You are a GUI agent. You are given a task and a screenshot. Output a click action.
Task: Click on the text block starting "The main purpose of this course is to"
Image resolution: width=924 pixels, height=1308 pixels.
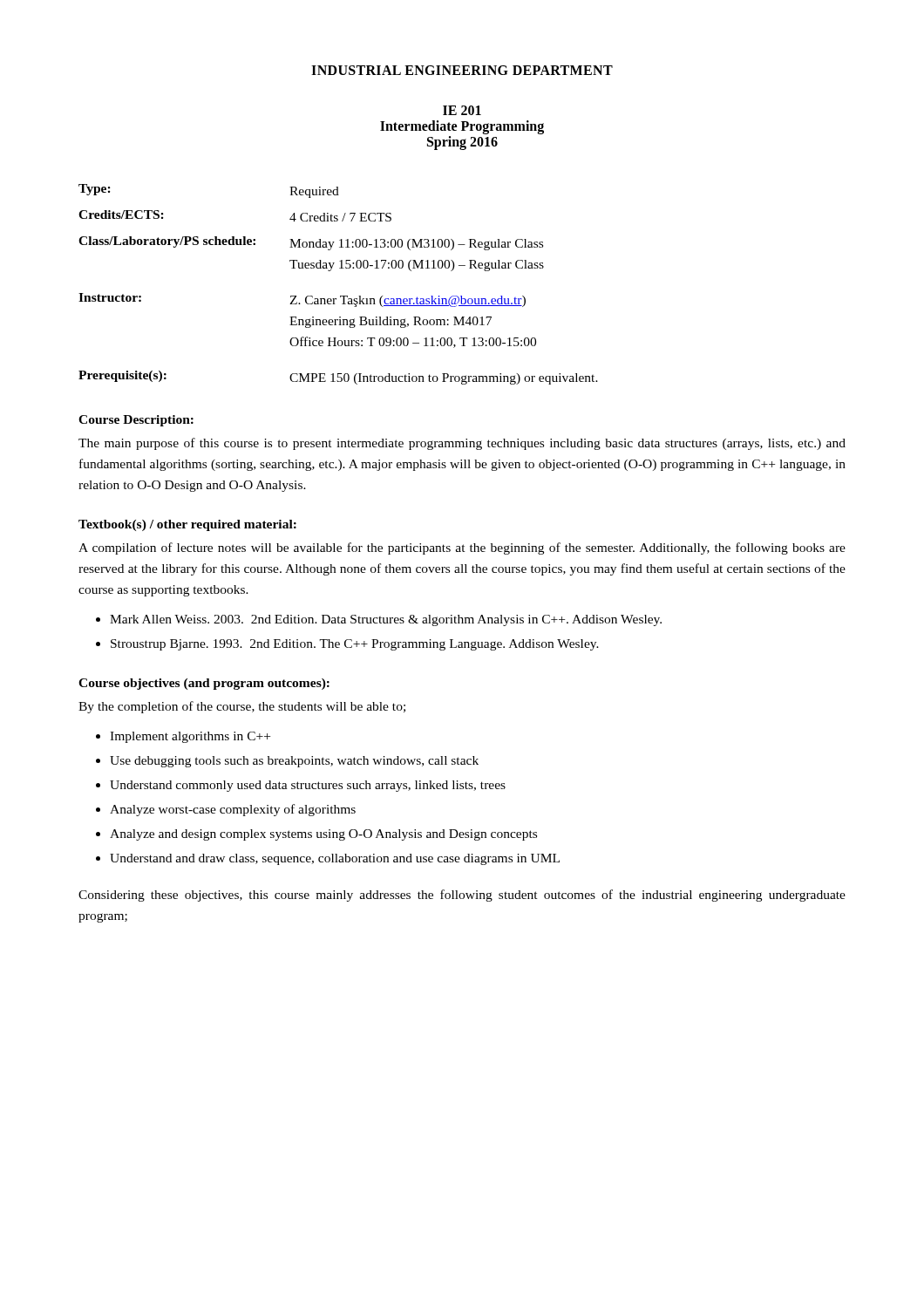coord(462,464)
